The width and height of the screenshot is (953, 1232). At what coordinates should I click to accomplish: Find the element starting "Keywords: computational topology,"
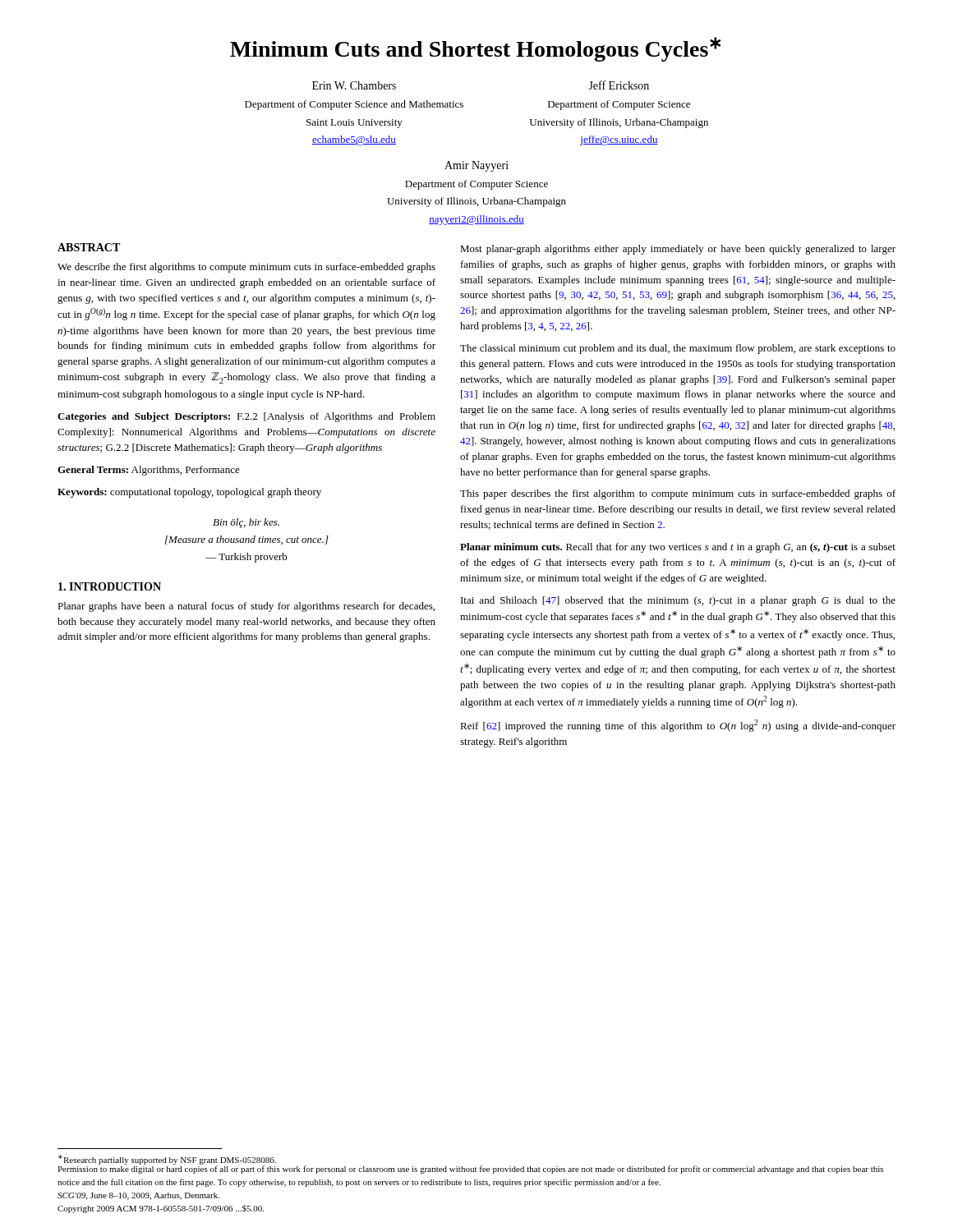tap(189, 491)
